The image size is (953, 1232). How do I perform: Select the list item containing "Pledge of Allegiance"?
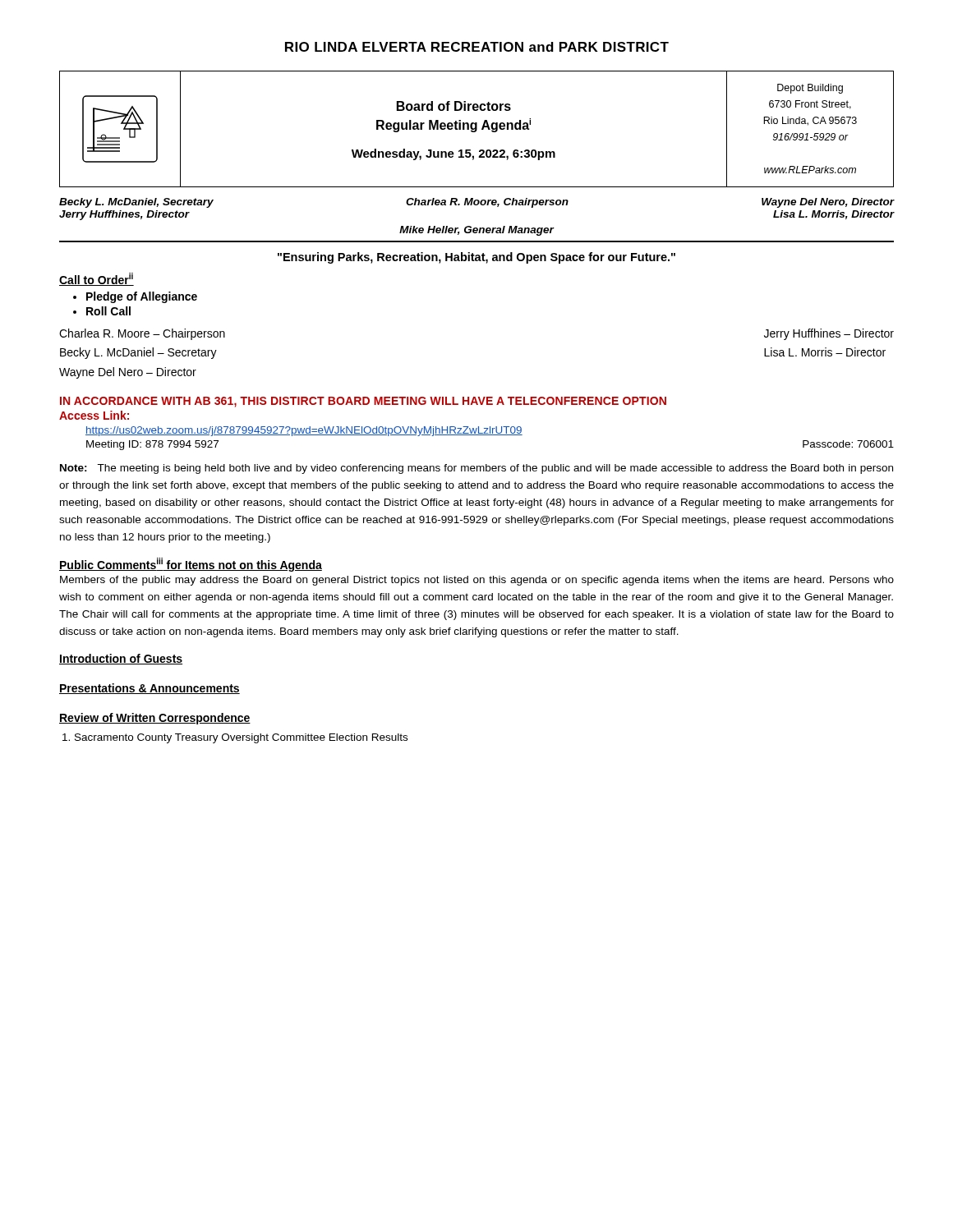tap(141, 296)
